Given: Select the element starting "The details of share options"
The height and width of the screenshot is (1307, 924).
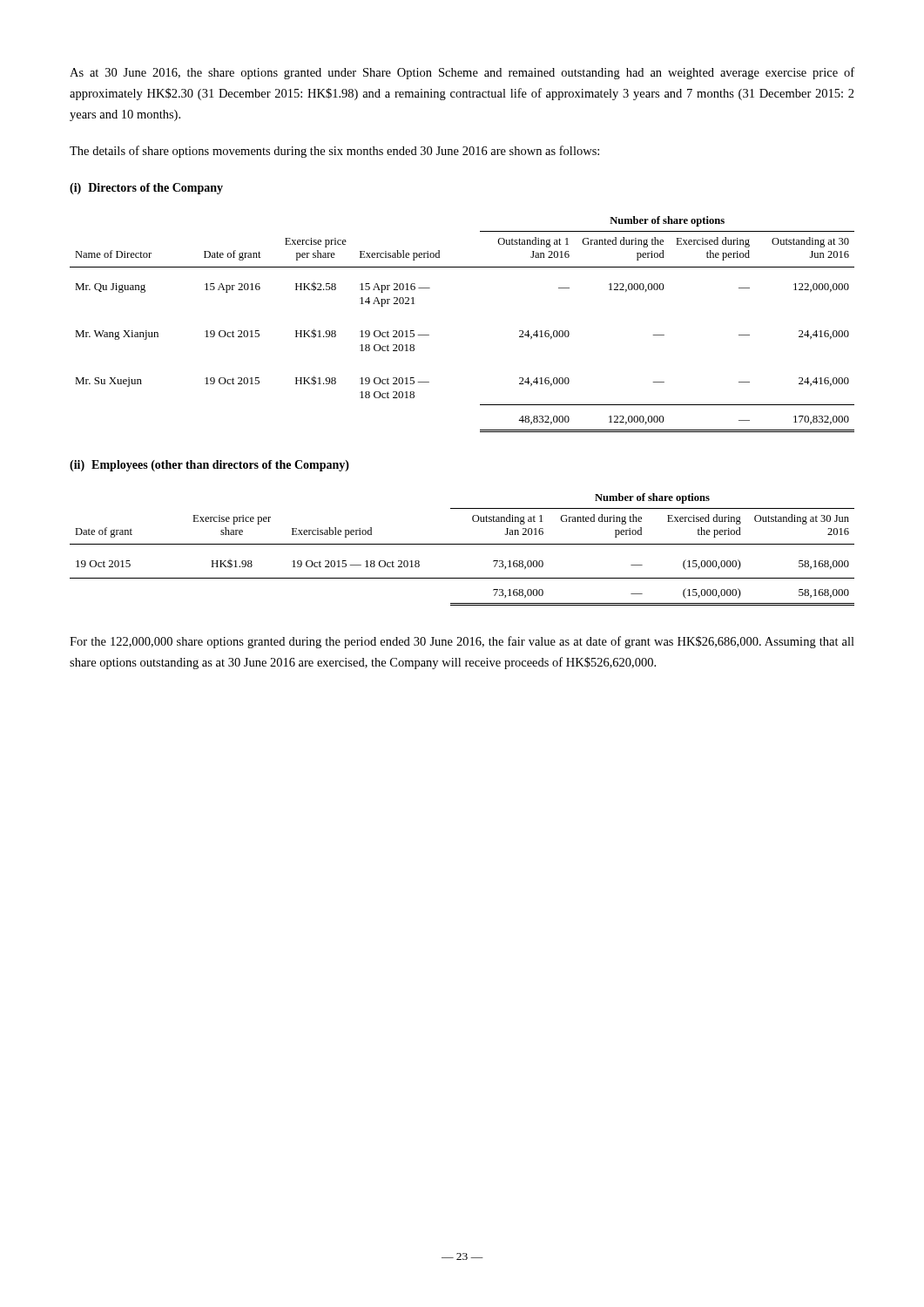Looking at the screenshot, I should [x=335, y=151].
